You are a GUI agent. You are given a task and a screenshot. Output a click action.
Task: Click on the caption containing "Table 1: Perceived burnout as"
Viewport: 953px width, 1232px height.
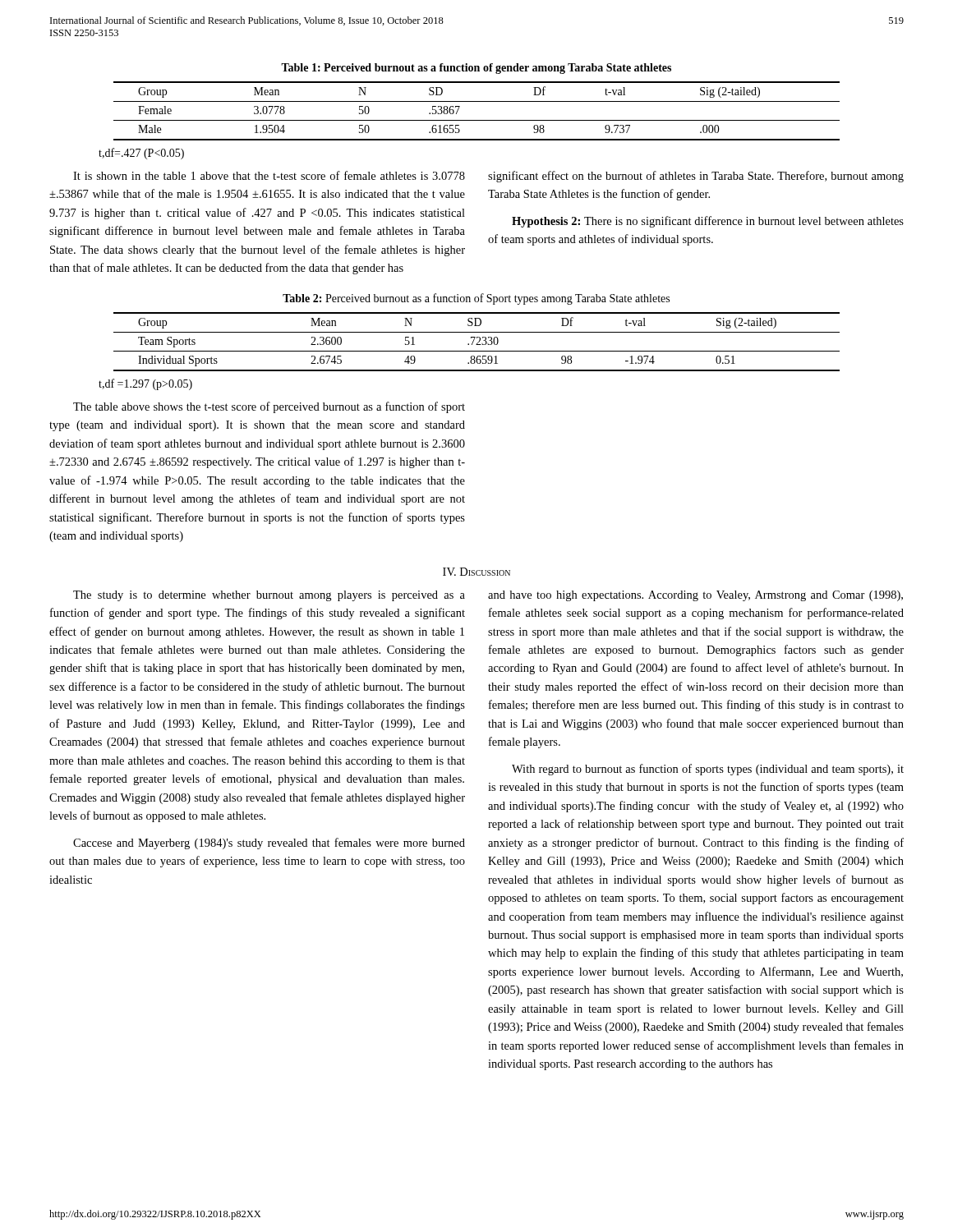pos(476,68)
